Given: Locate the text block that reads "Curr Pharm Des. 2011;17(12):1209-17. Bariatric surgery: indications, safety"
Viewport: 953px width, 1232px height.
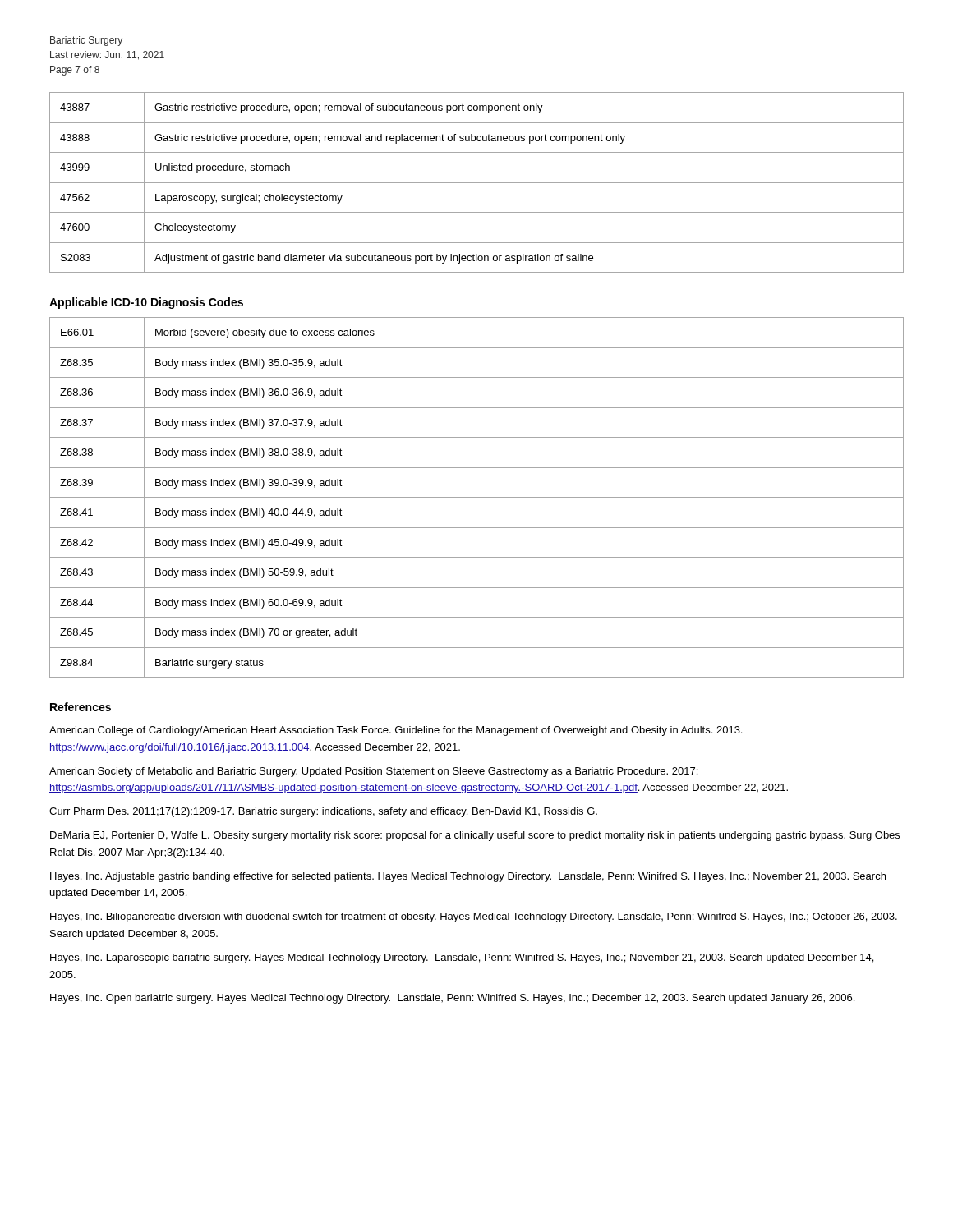Looking at the screenshot, I should [x=324, y=811].
